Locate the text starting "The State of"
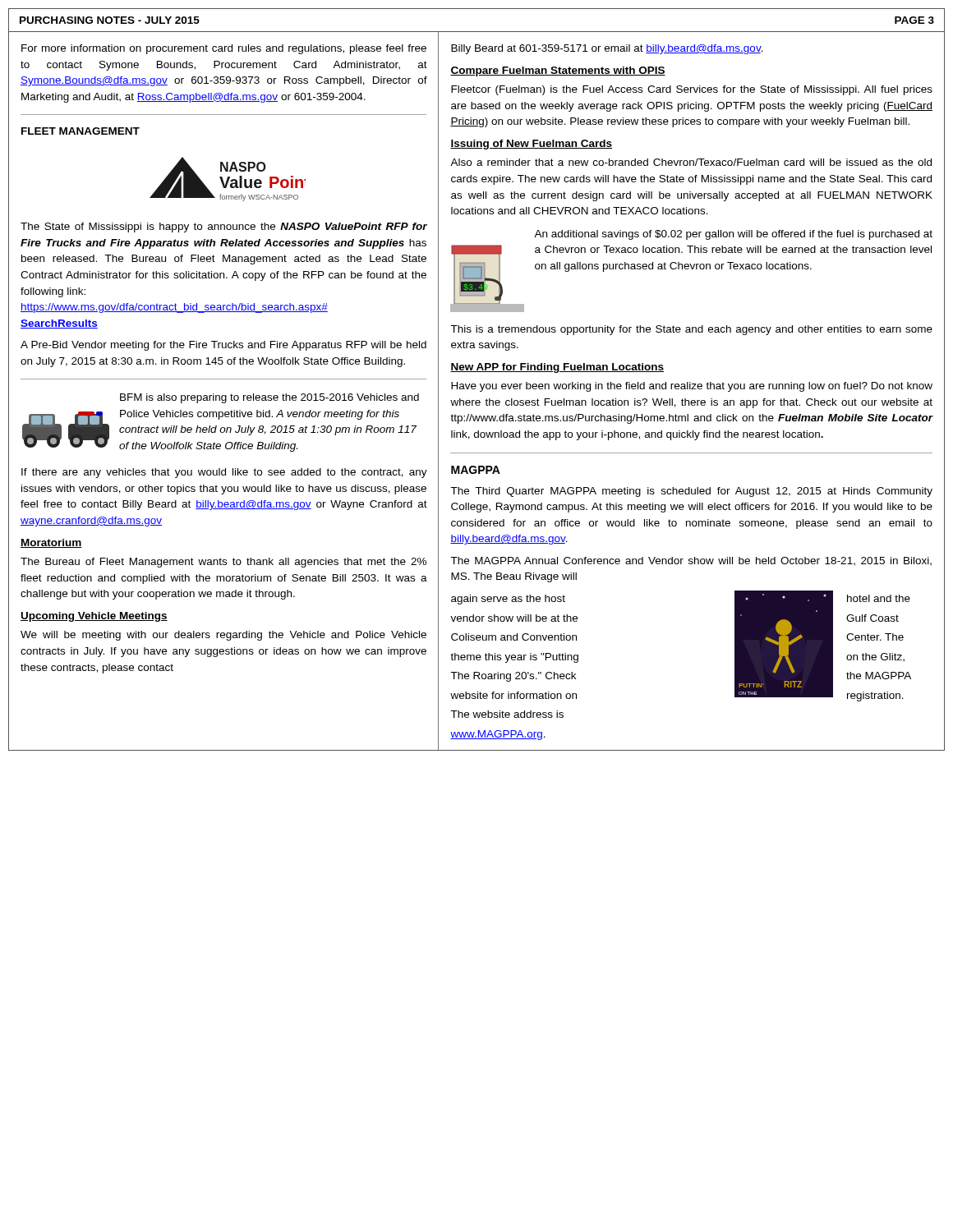Viewport: 953px width, 1232px height. [x=224, y=275]
